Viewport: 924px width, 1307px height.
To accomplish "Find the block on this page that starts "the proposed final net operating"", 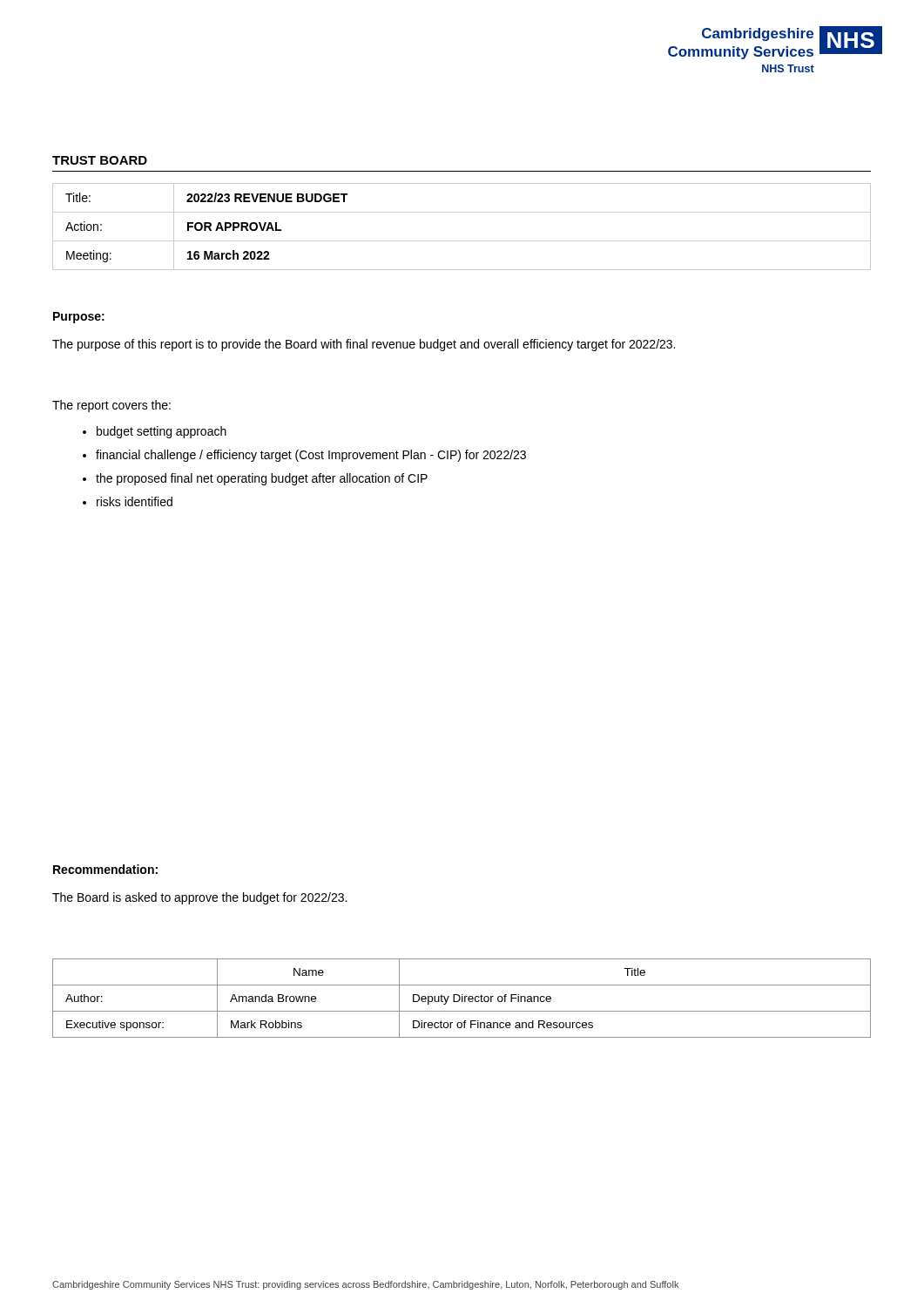I will point(262,478).
